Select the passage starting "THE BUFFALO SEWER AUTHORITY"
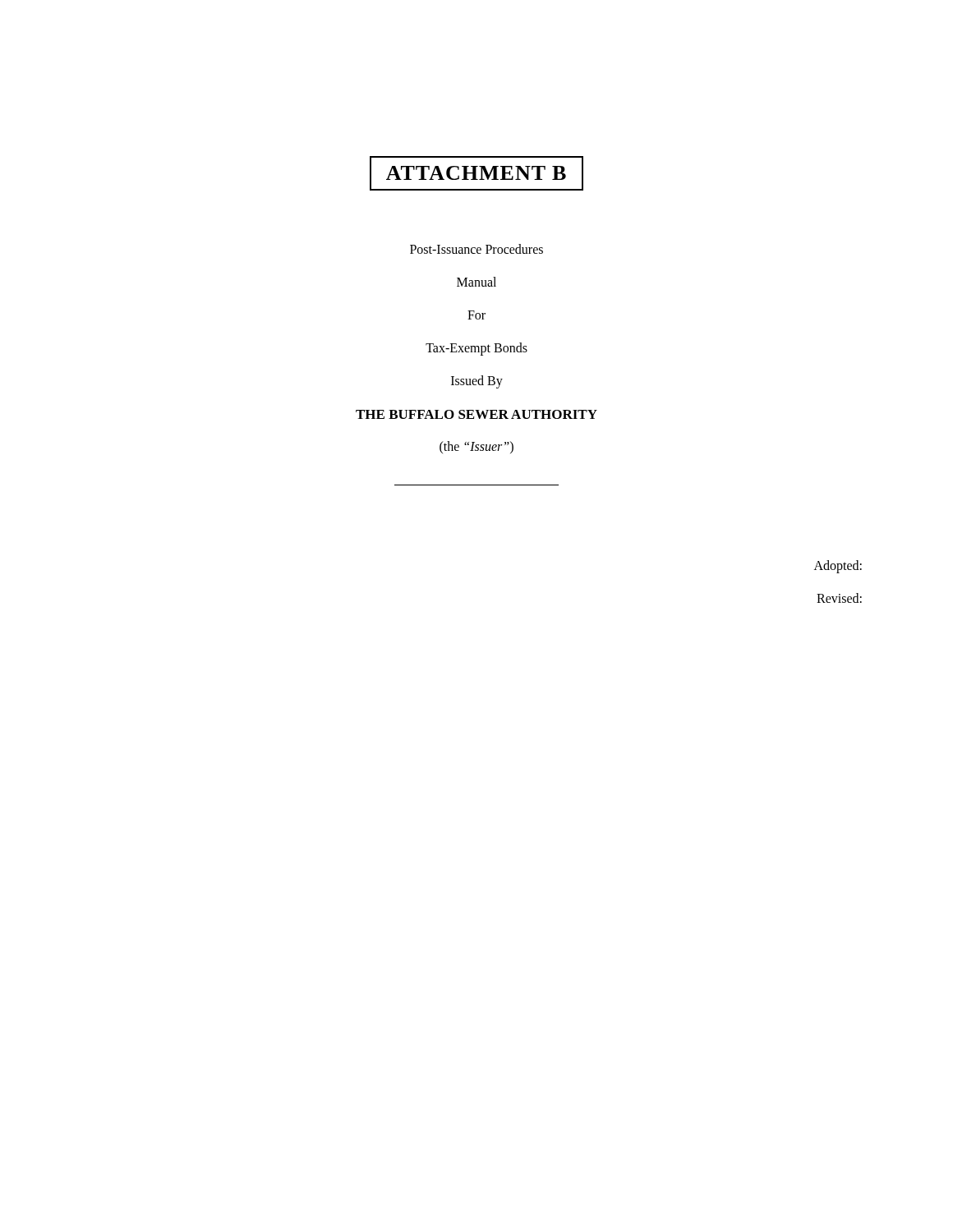Viewport: 953px width, 1232px height. 476,414
